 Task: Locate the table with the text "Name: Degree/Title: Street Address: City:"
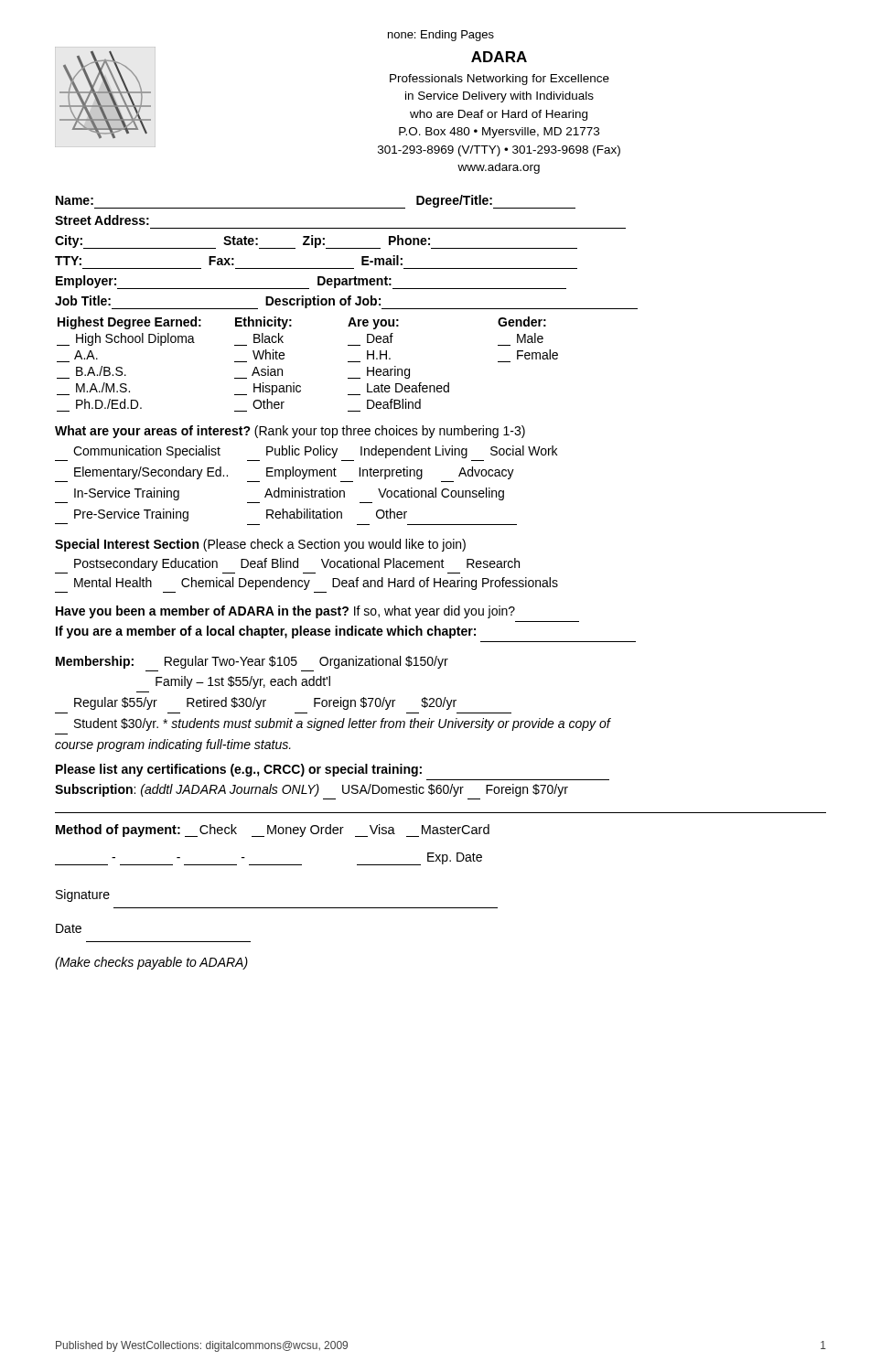click(440, 251)
